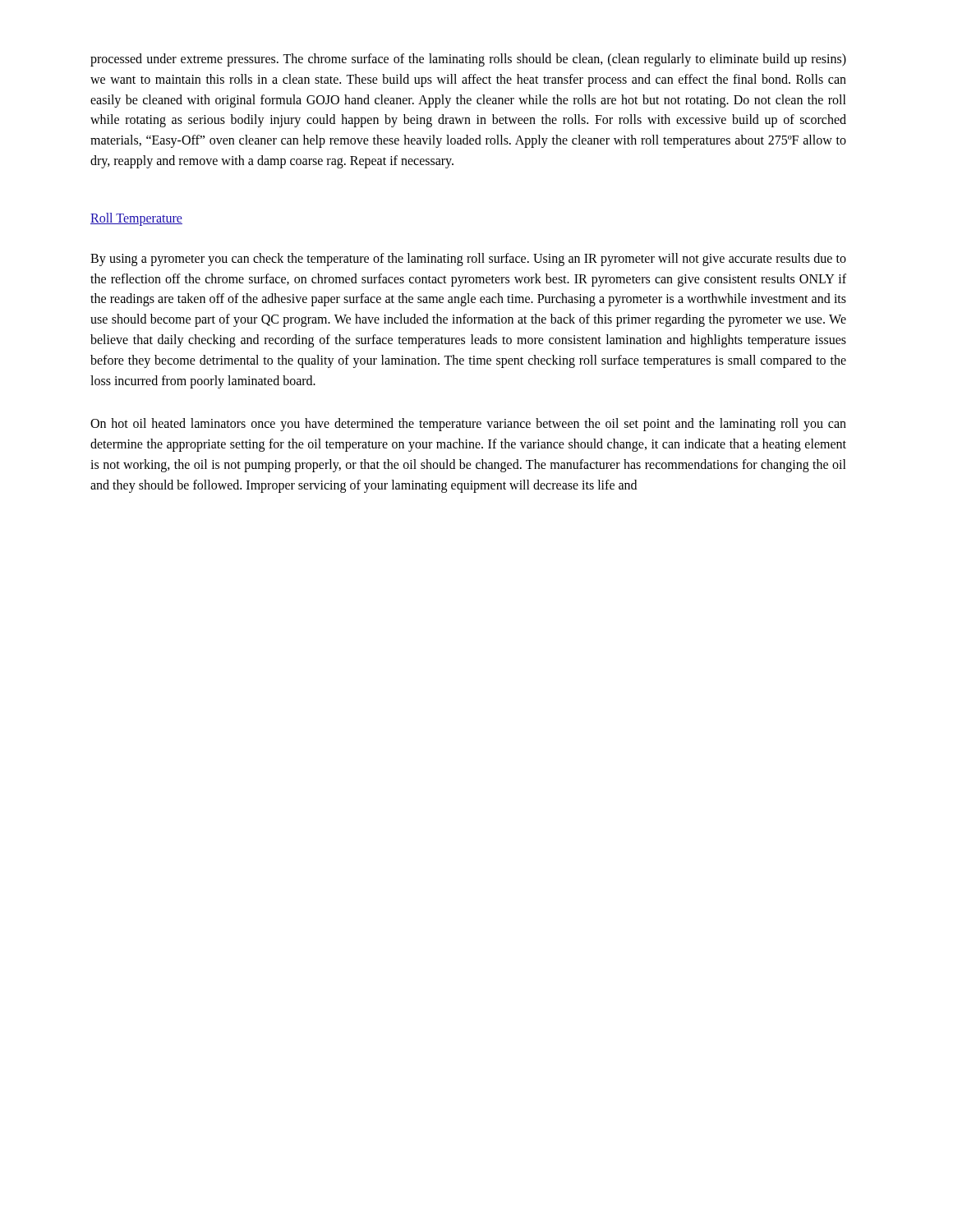Select the text block containing "By using a pyrometer you can"
This screenshot has width=953, height=1232.
[x=468, y=319]
